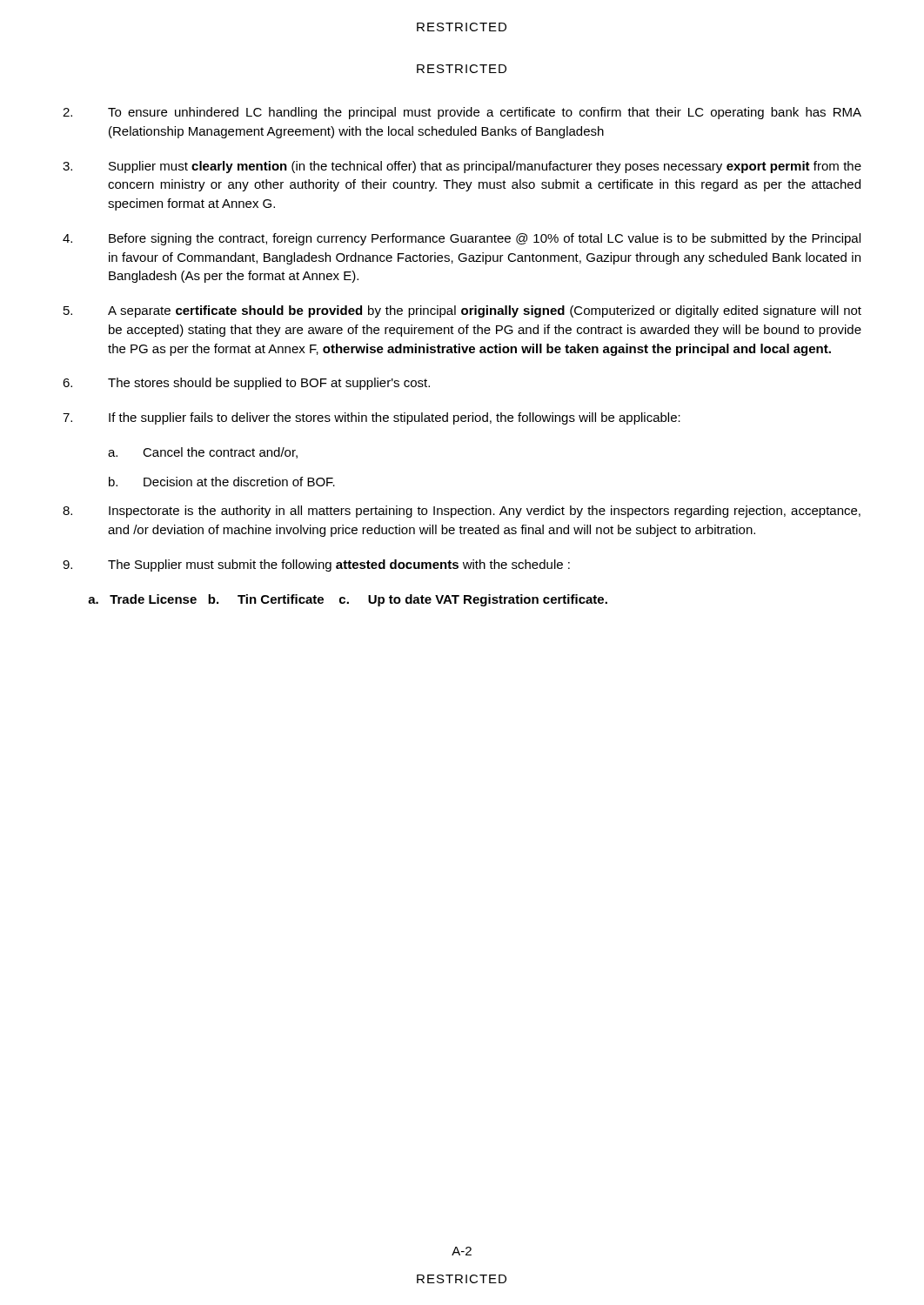Locate the text "a. Cancel the contract and/or,"
Screen dimensions: 1305x924
(203, 453)
